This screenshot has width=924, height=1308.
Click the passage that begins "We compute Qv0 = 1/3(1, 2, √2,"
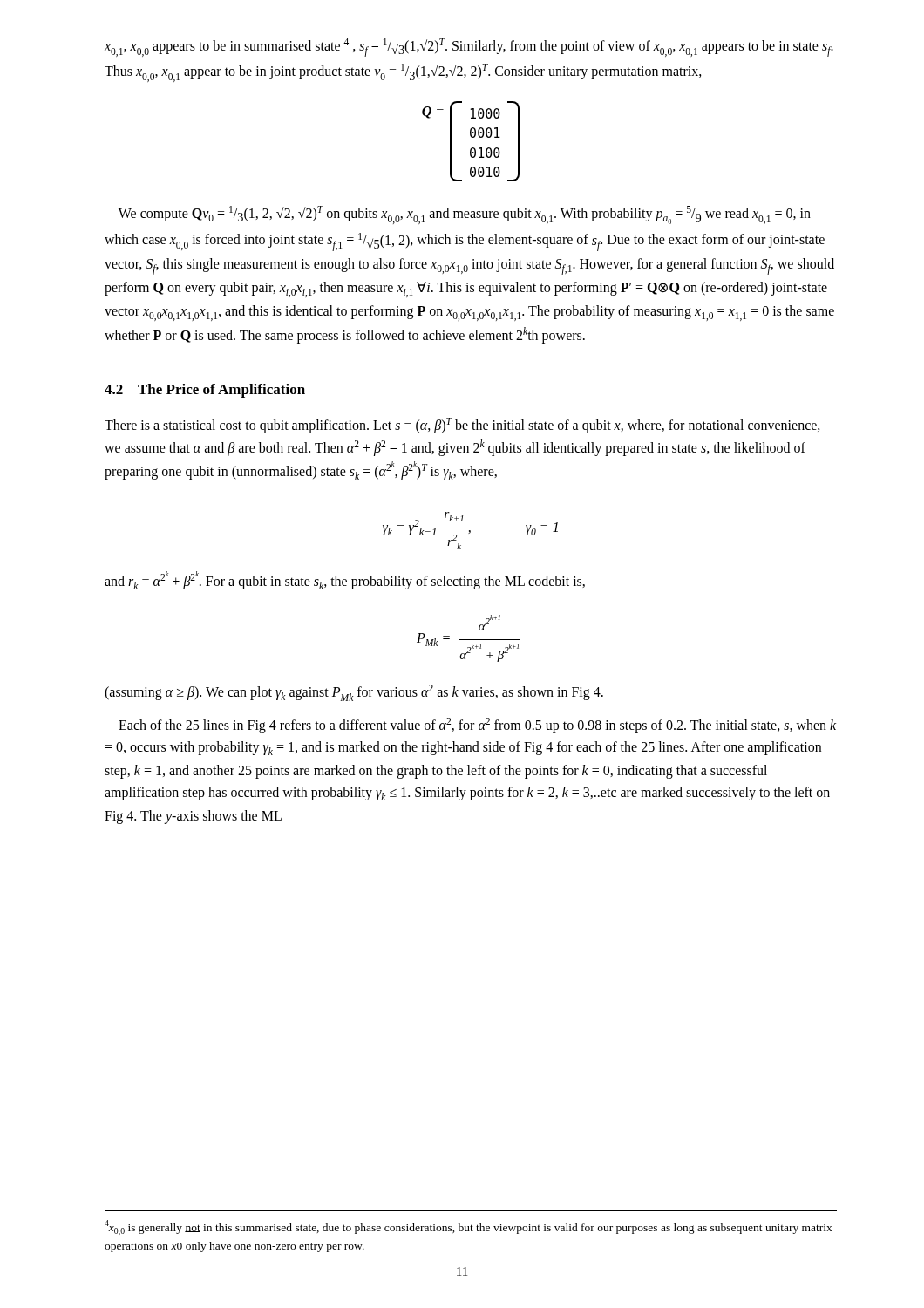pos(470,274)
